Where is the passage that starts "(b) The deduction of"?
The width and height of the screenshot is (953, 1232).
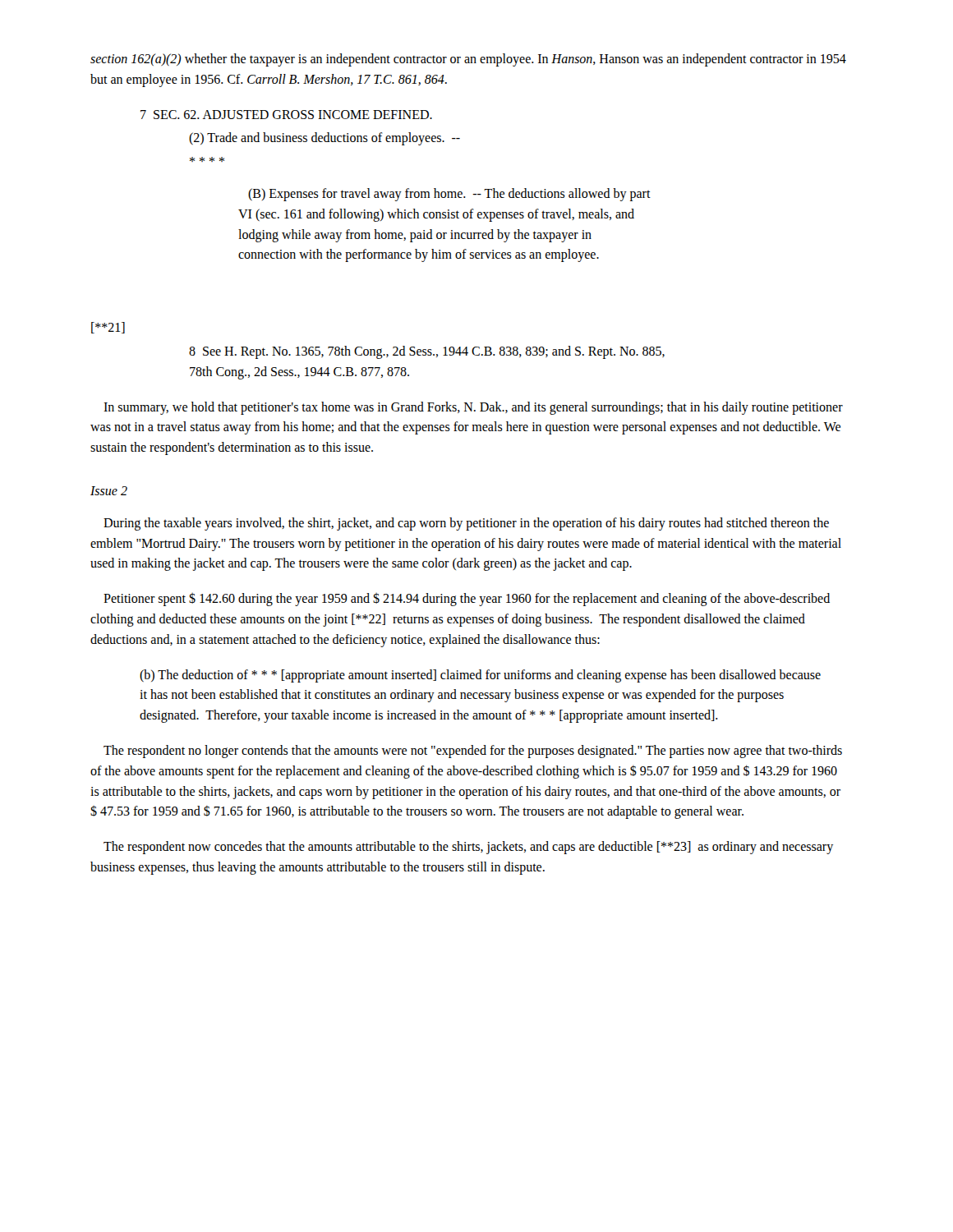point(480,695)
